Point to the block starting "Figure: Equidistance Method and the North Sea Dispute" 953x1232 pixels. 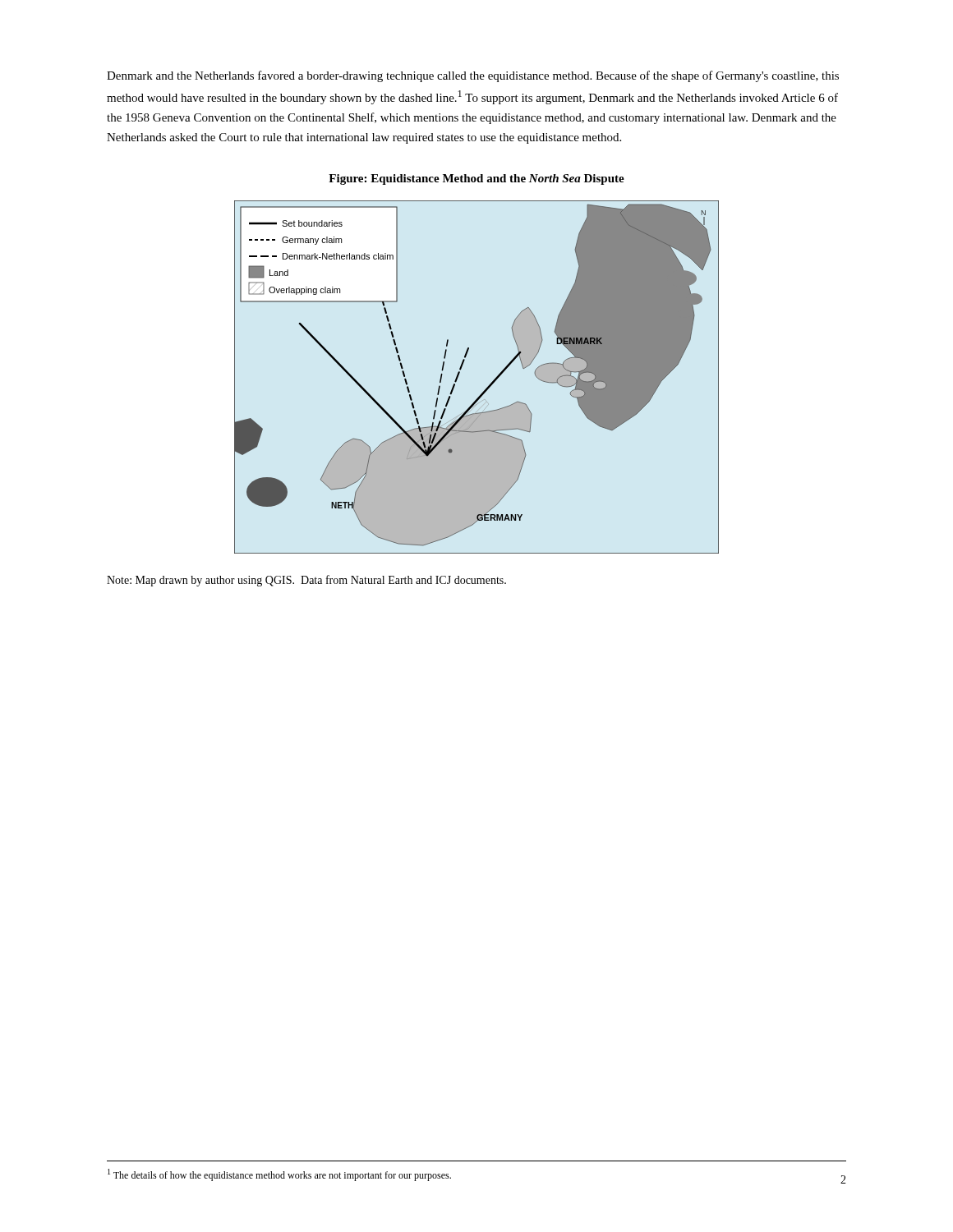pyautogui.click(x=476, y=178)
